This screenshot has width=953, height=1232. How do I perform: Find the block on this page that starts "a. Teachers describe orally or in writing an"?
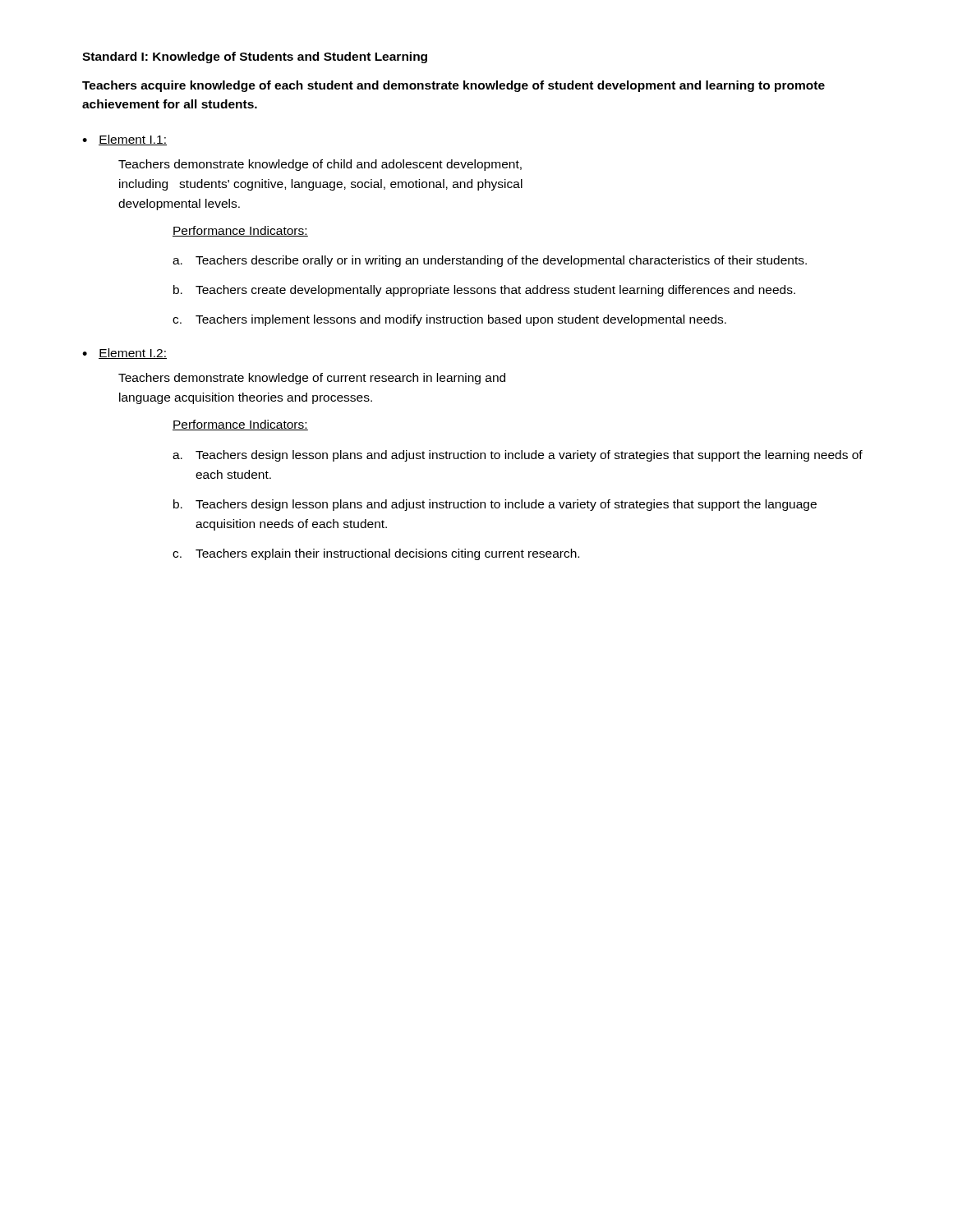coord(522,260)
